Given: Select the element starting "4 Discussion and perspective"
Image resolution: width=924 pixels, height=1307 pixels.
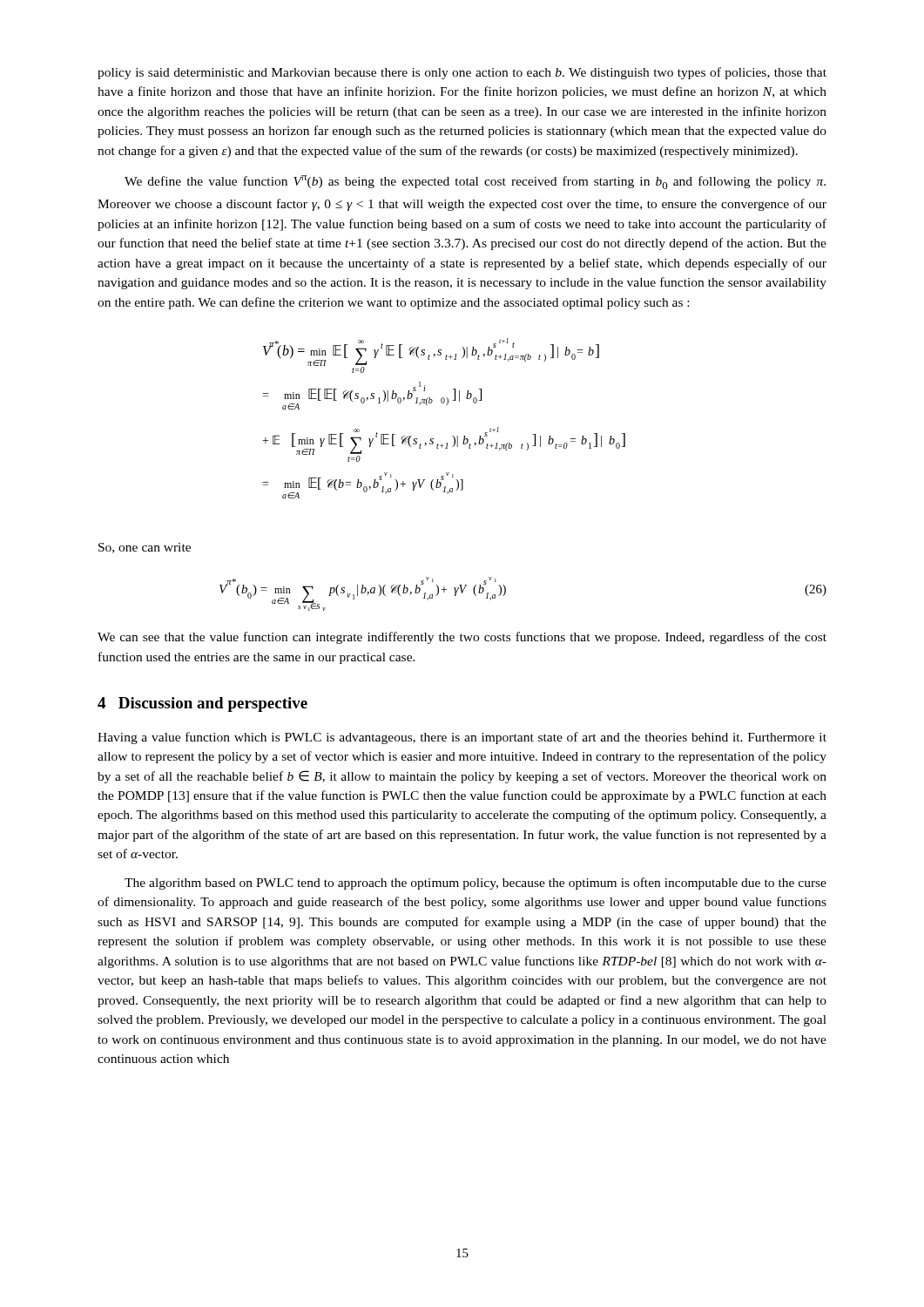Looking at the screenshot, I should [x=203, y=703].
